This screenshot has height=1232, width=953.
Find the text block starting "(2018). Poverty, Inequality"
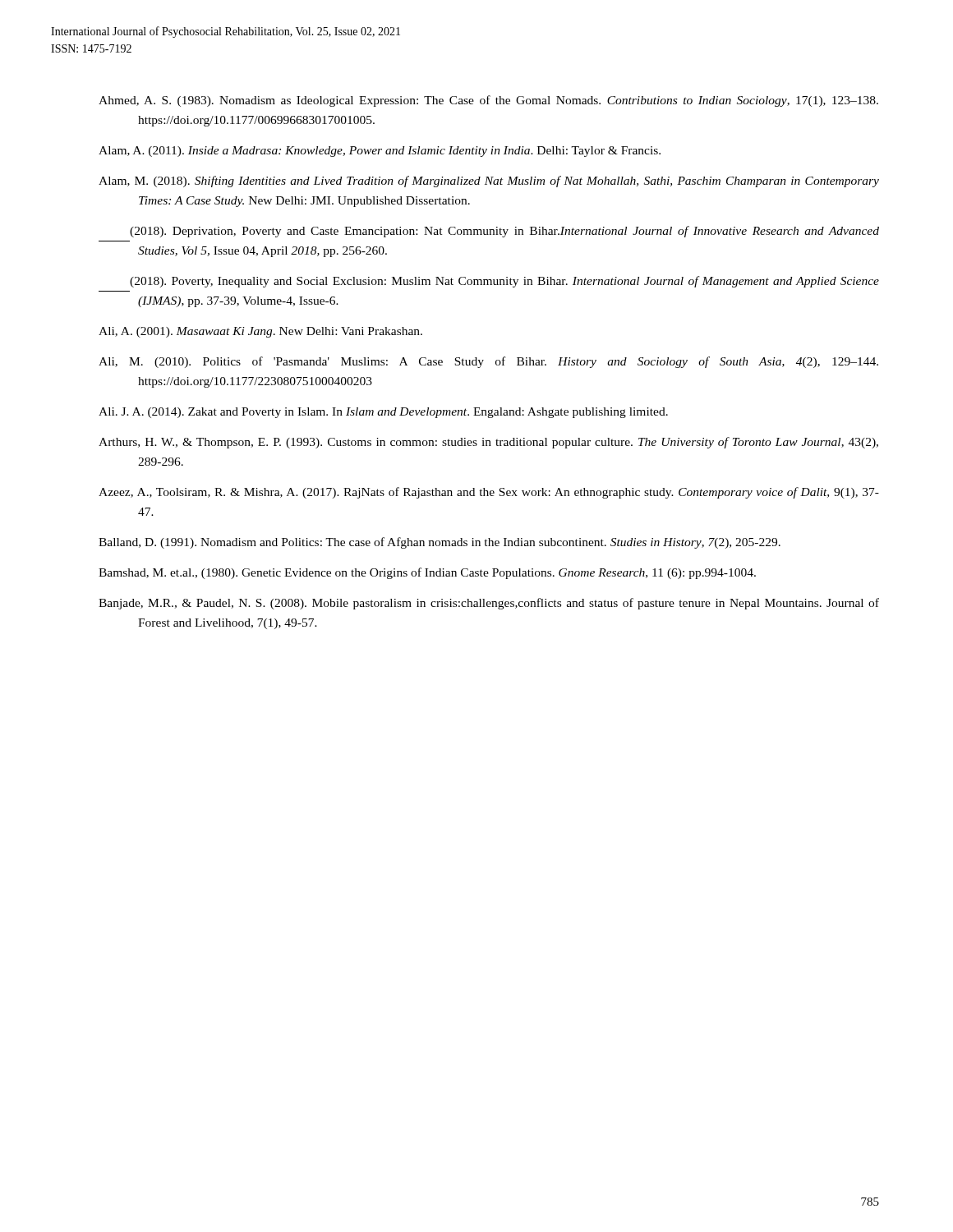pos(489,289)
